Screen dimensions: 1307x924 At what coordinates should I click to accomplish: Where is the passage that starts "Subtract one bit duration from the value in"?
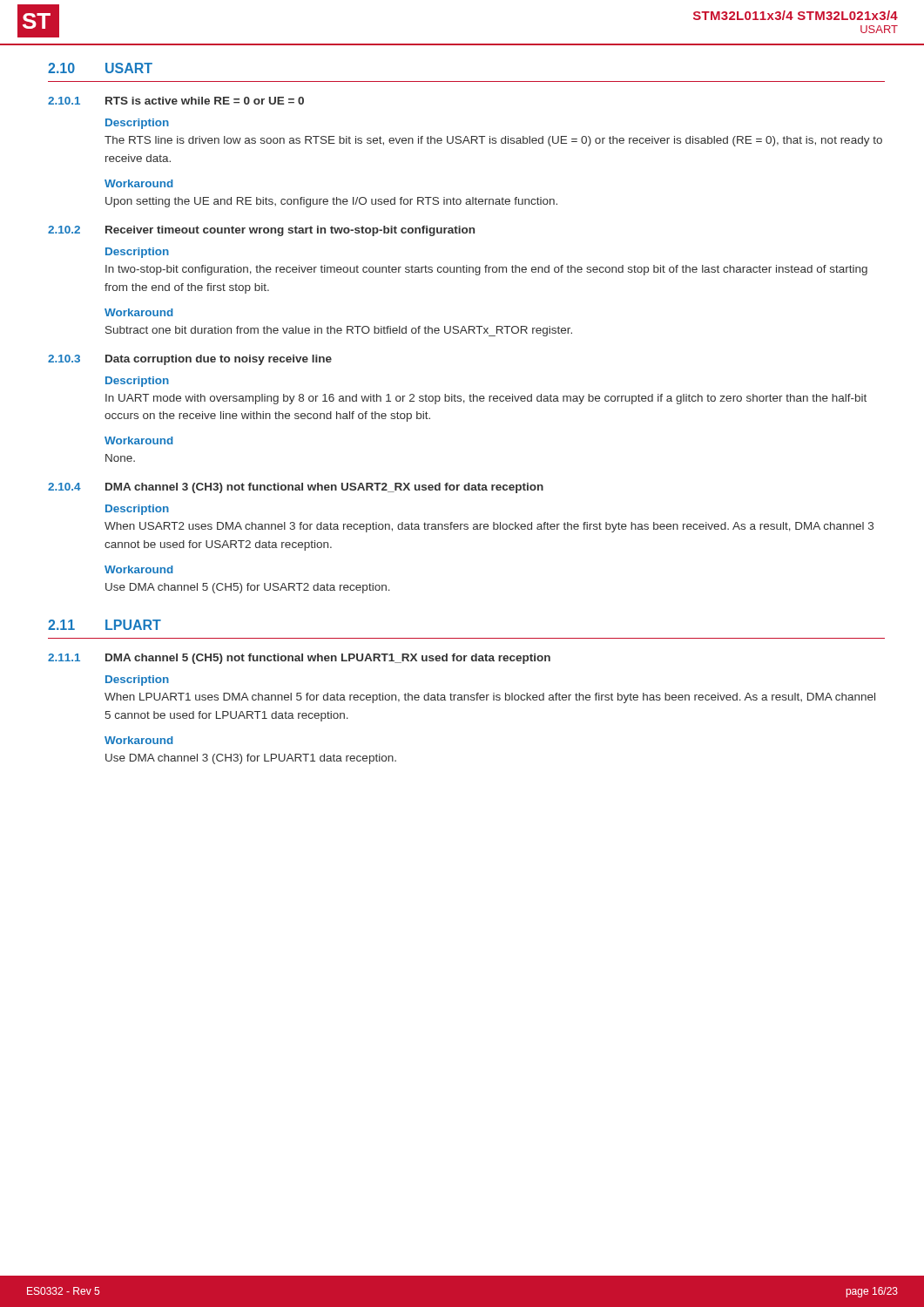click(x=339, y=329)
